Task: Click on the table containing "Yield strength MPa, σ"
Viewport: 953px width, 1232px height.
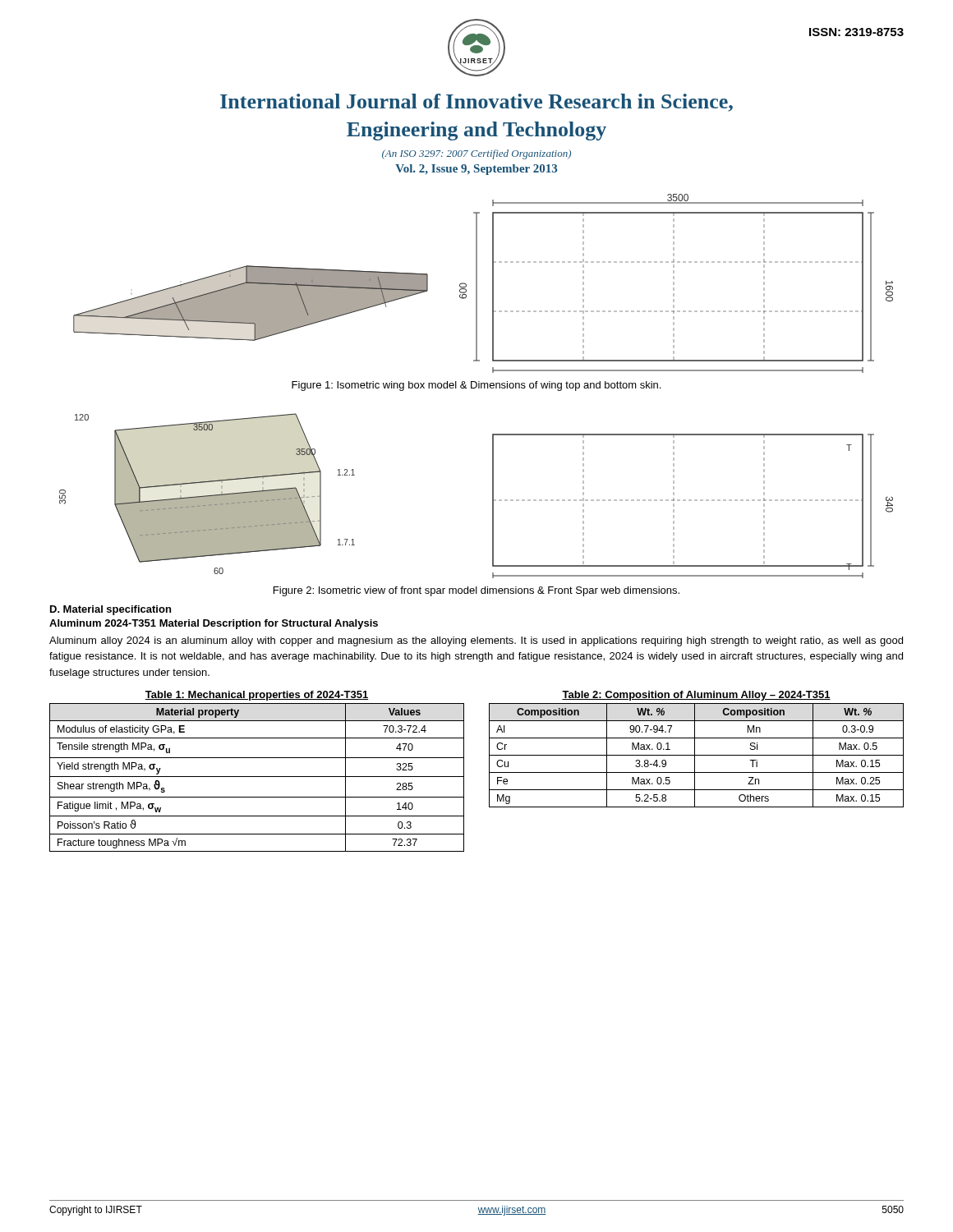Action: point(257,770)
